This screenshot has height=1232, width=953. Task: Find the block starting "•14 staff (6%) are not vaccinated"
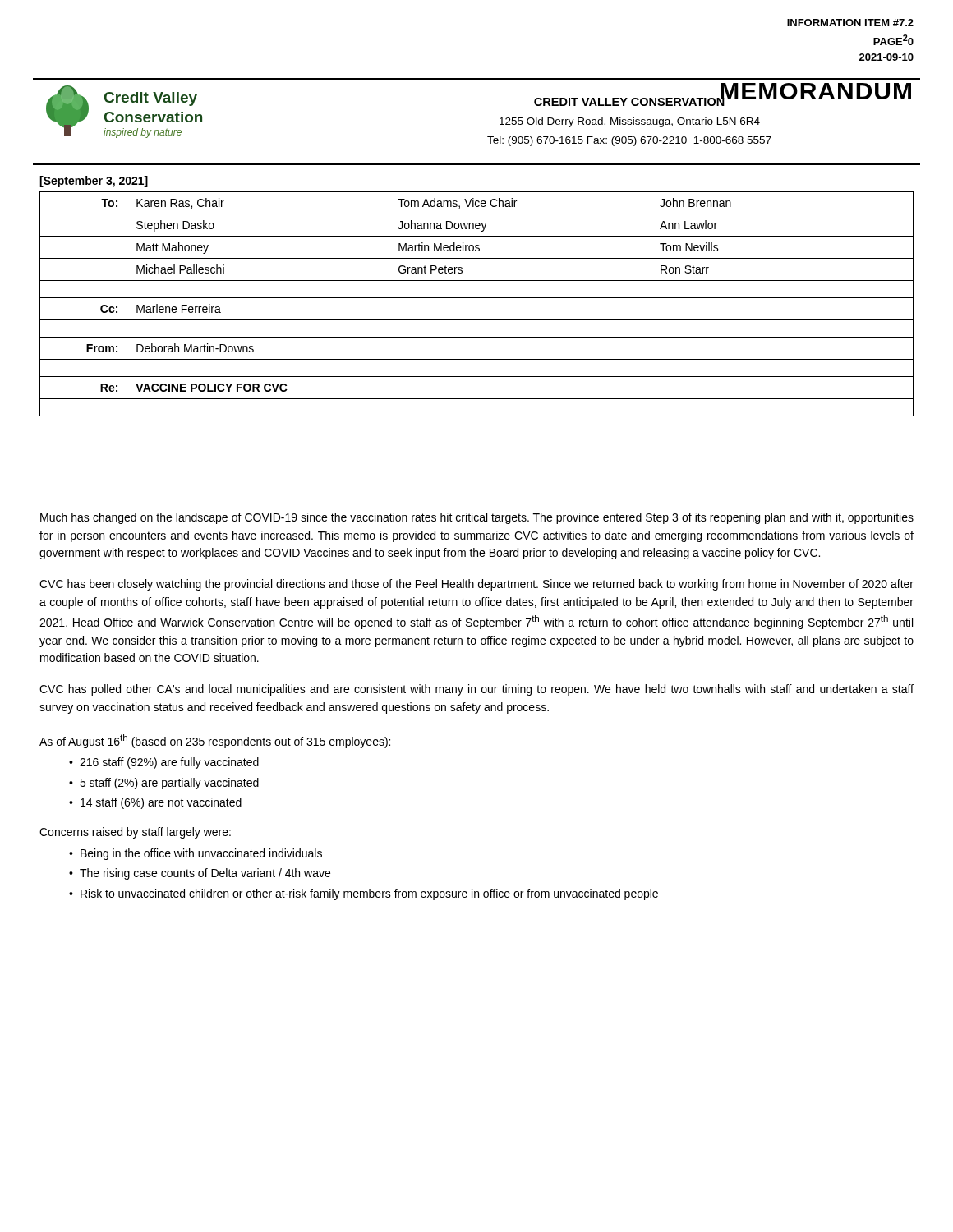(x=155, y=803)
